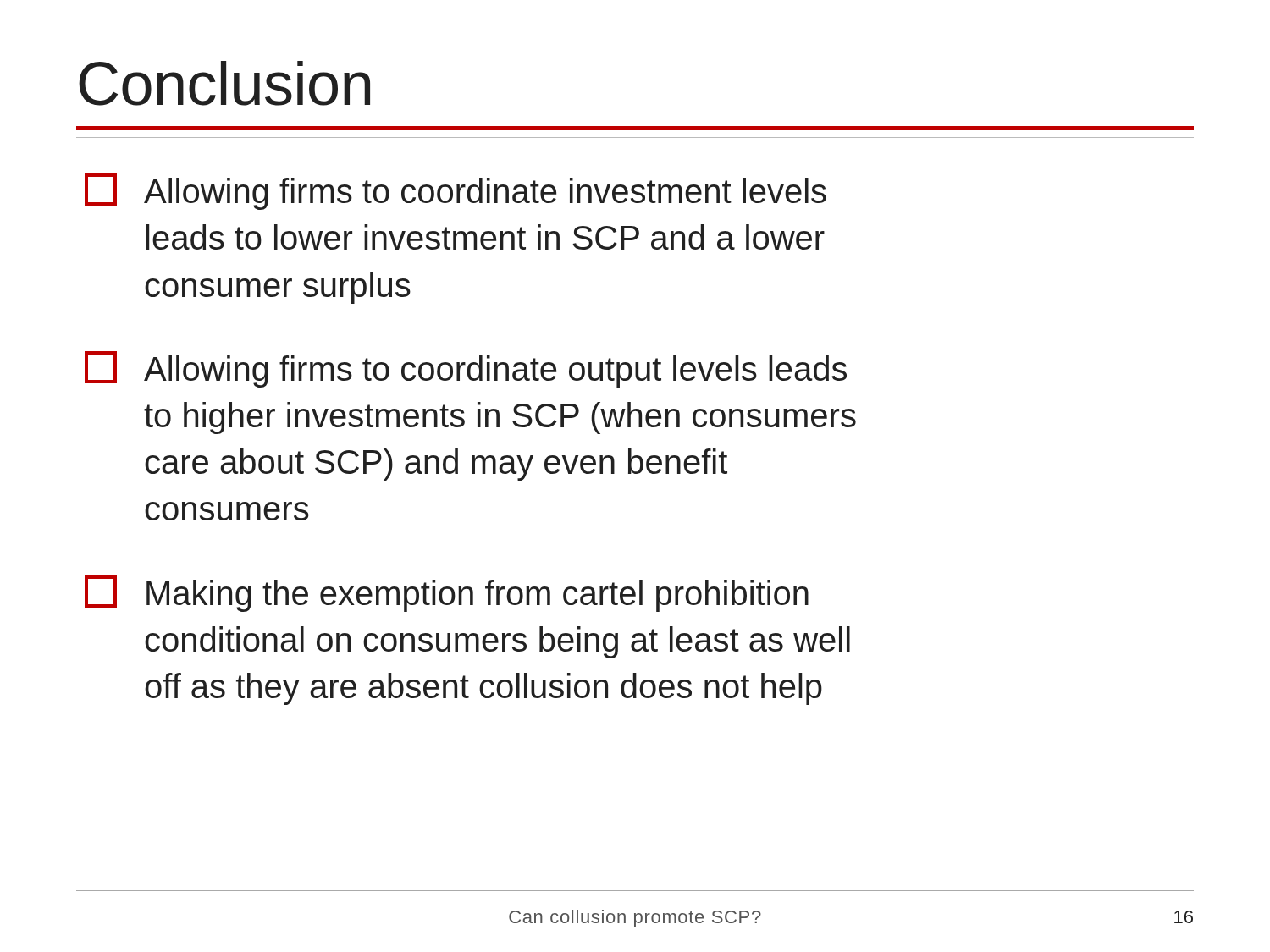The height and width of the screenshot is (952, 1270).
Task: Point to the block beginning "Making the exemption from cartel"
Action: [468, 640]
